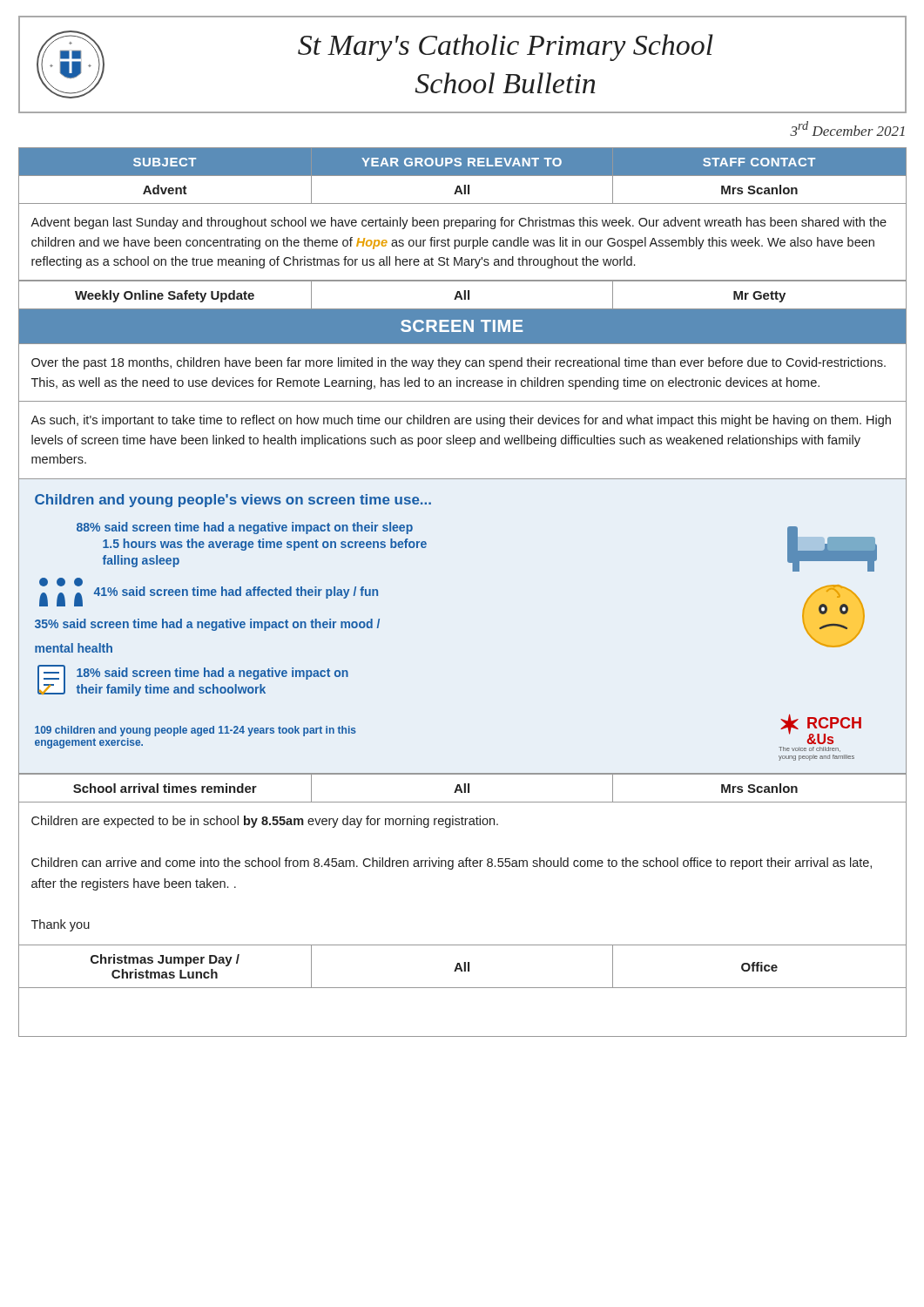Find "3rd December 2021" on this page
Image resolution: width=924 pixels, height=1307 pixels.
pyautogui.click(x=848, y=129)
